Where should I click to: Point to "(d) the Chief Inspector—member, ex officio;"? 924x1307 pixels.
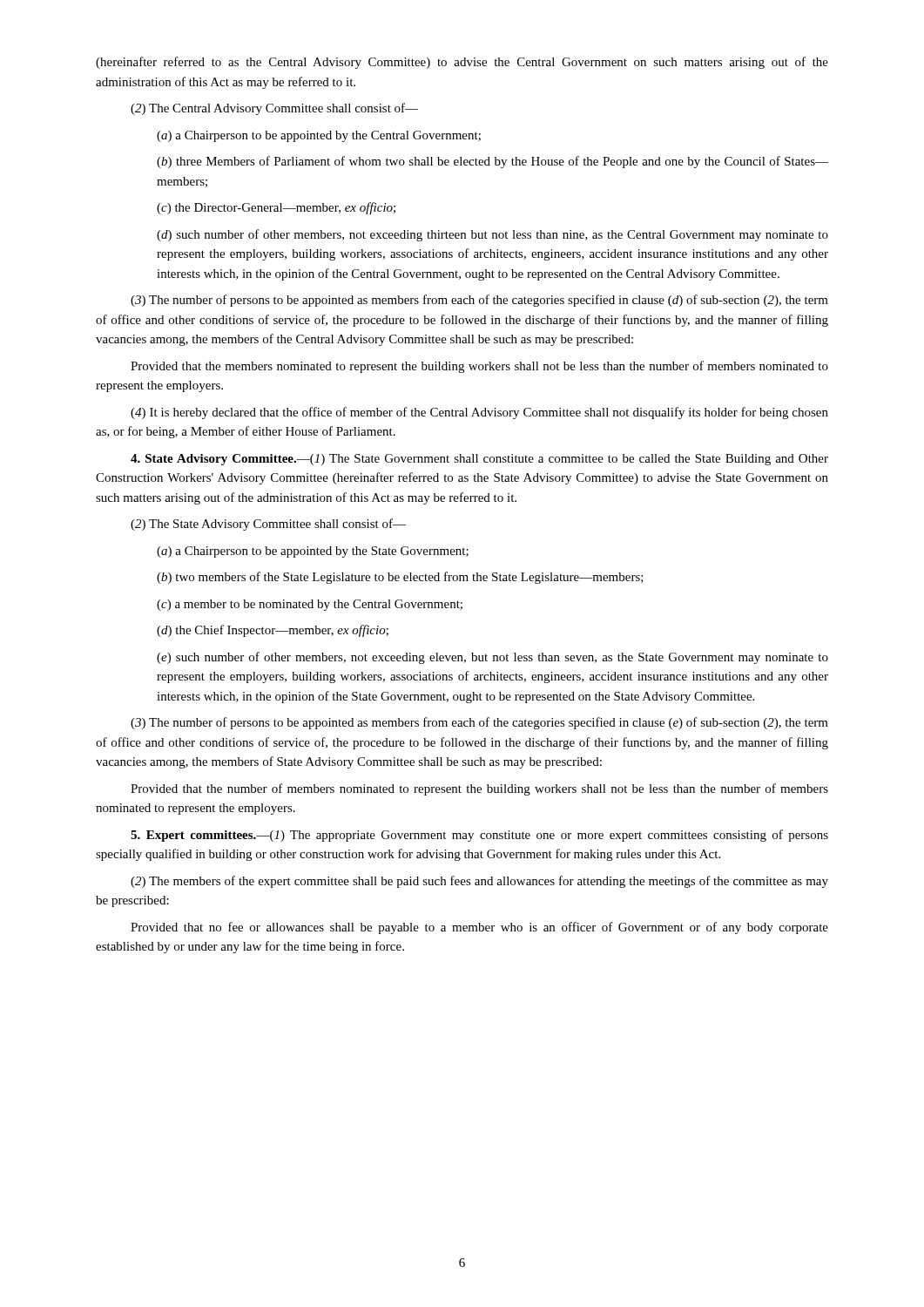tap(273, 631)
